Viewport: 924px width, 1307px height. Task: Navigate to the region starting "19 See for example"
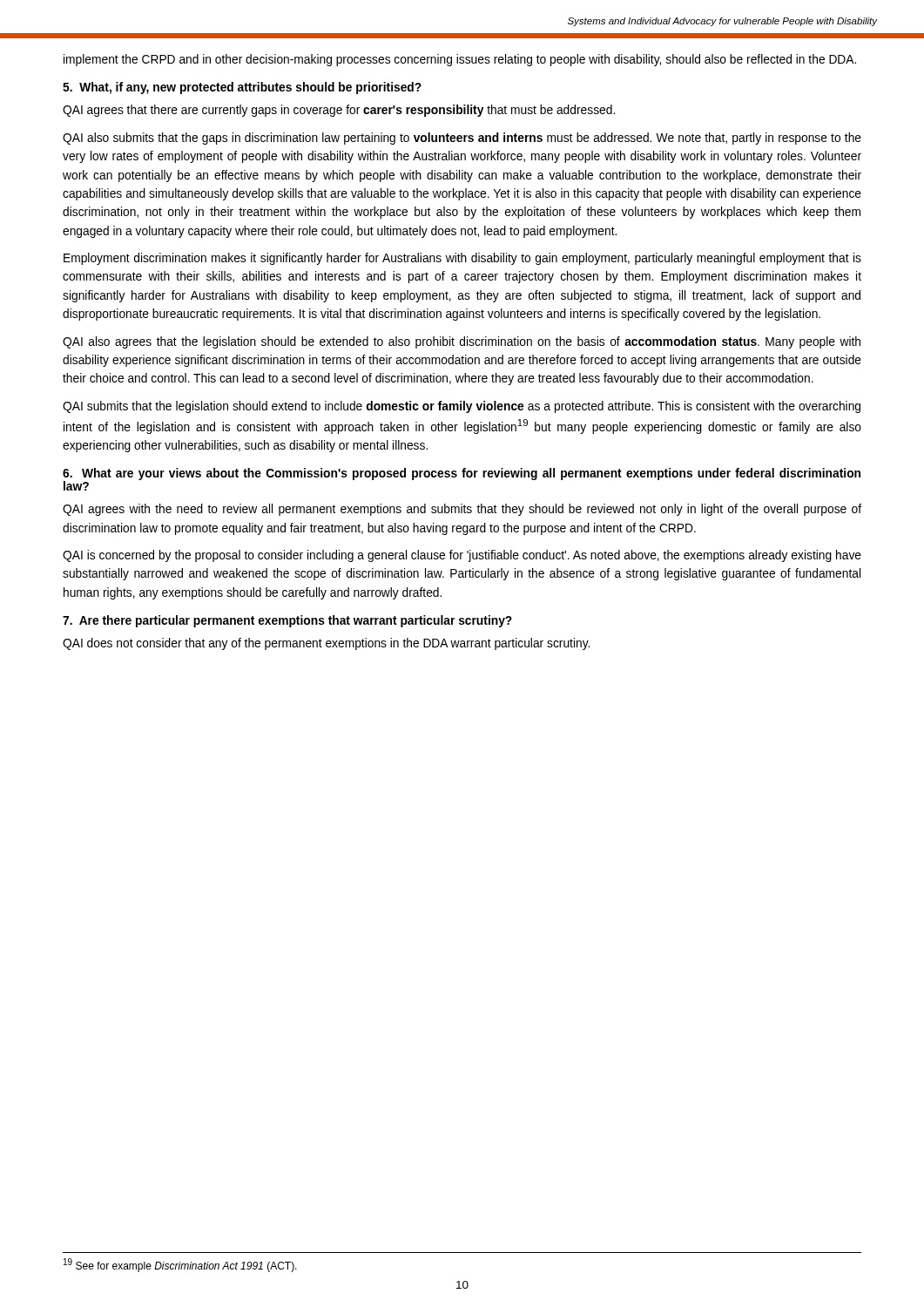click(180, 1265)
